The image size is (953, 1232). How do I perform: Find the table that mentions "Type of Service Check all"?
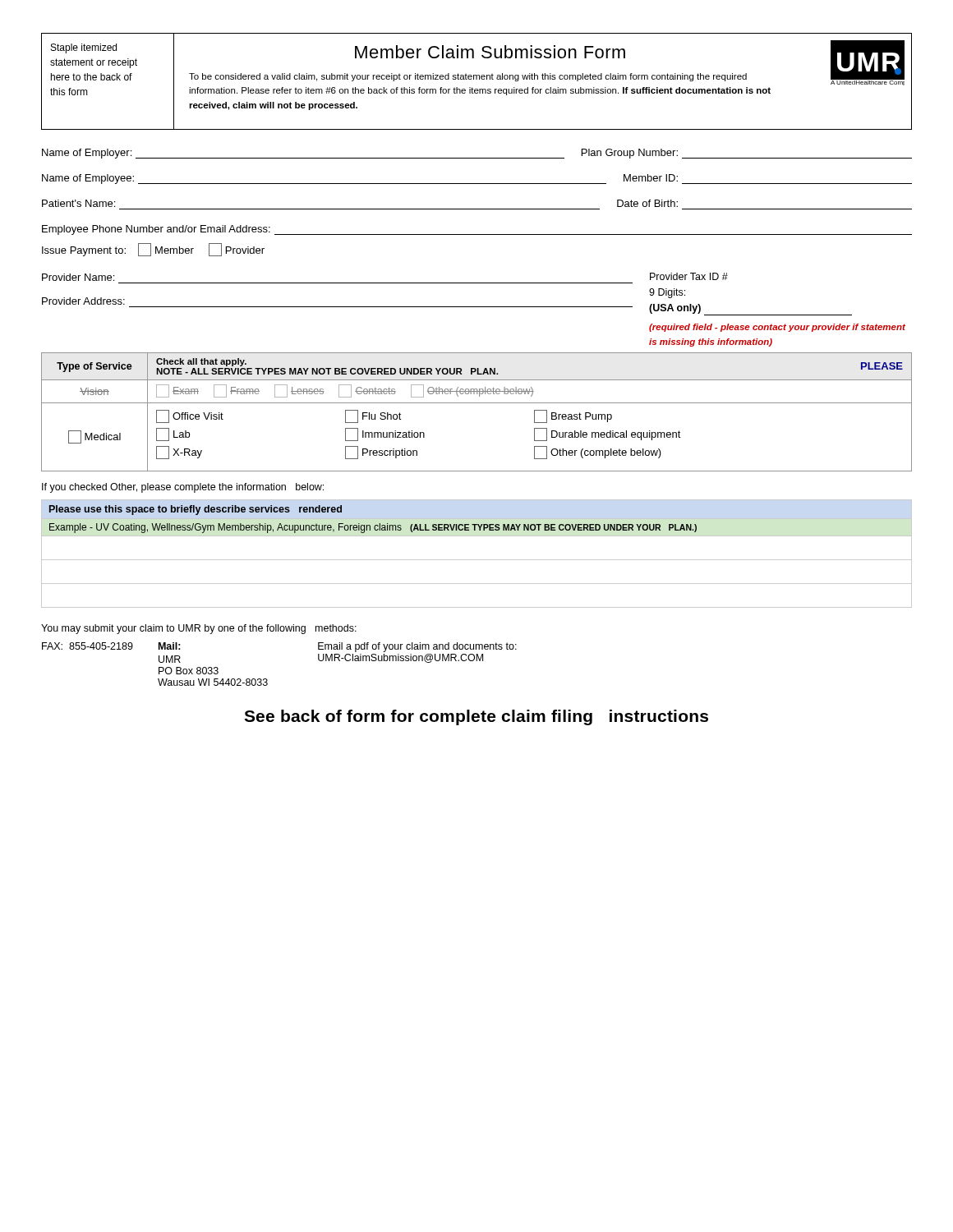coord(476,412)
